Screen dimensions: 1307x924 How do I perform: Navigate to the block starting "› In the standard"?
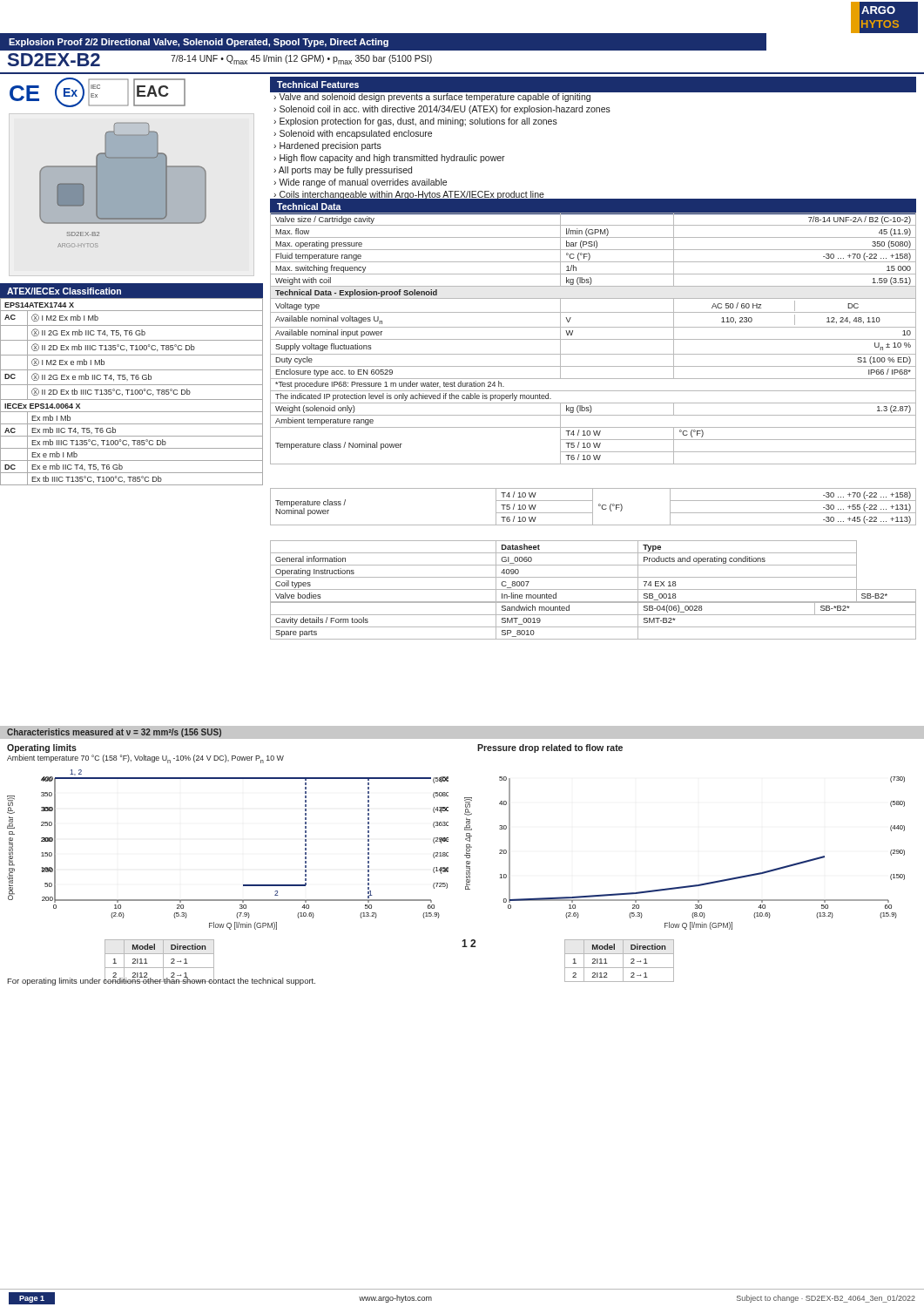coord(449,207)
